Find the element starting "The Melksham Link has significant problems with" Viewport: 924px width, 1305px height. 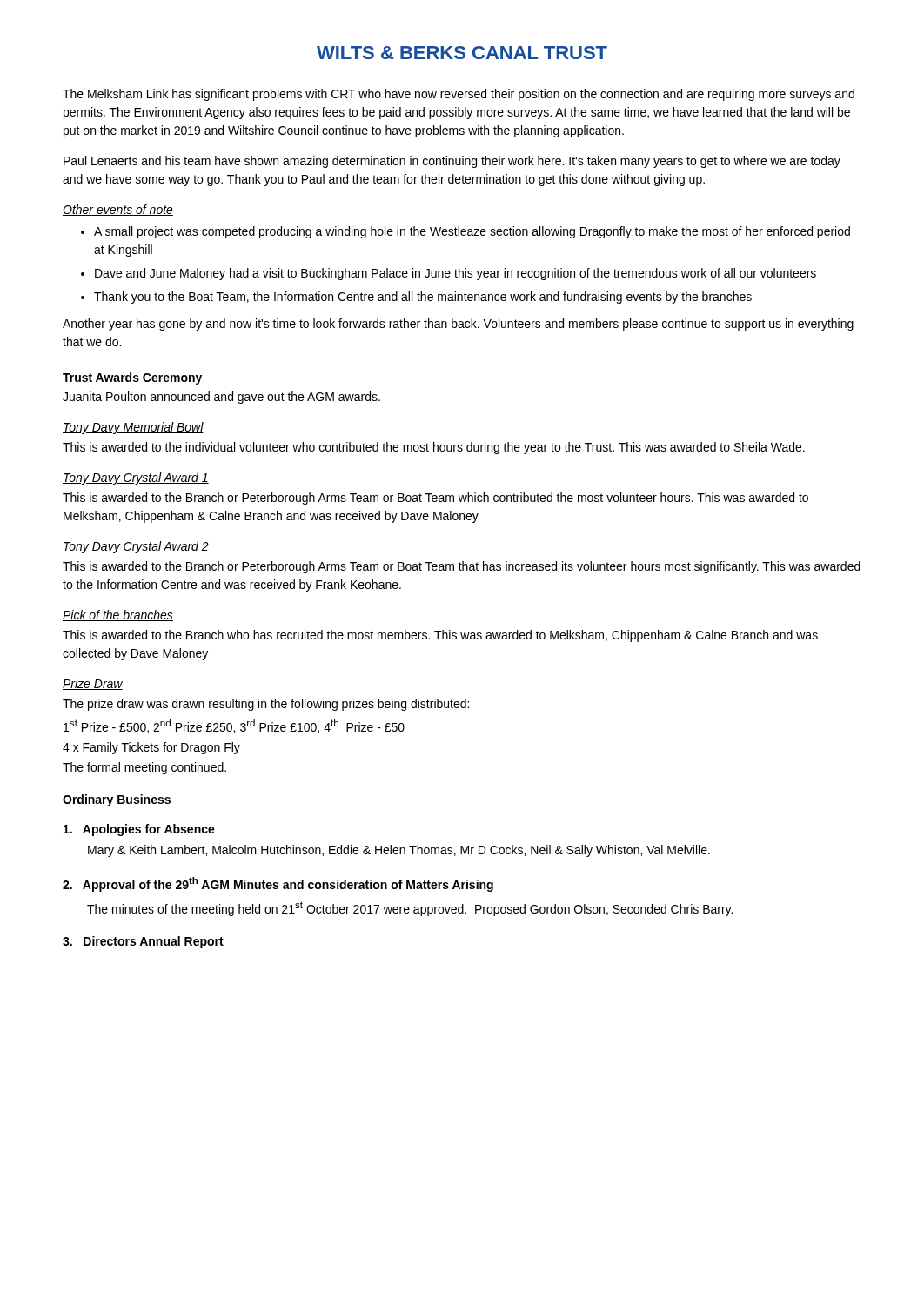click(x=459, y=112)
